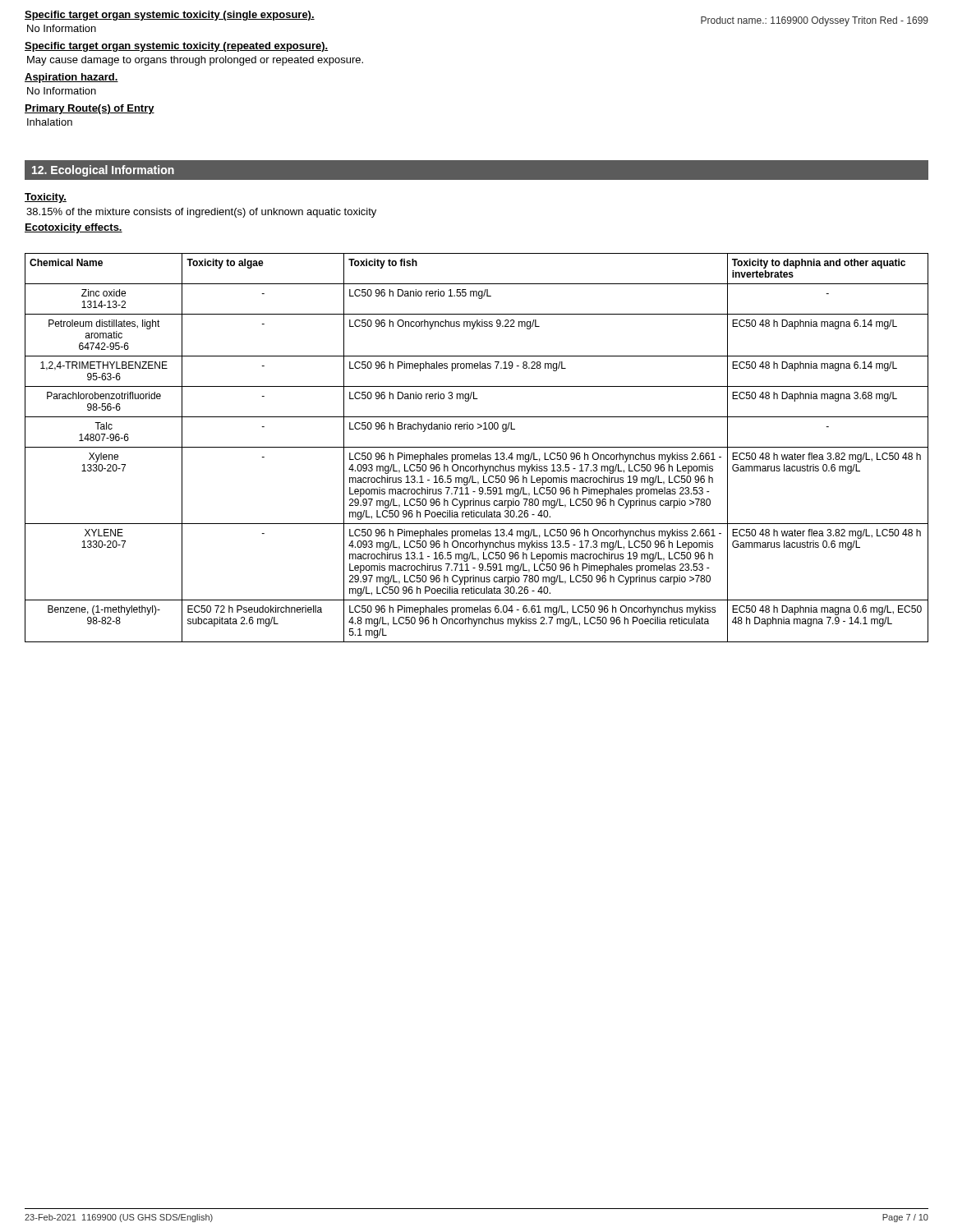Click where it says "Primary Route(s) of Entry"
Screen dimensions: 1232x953
coord(89,108)
